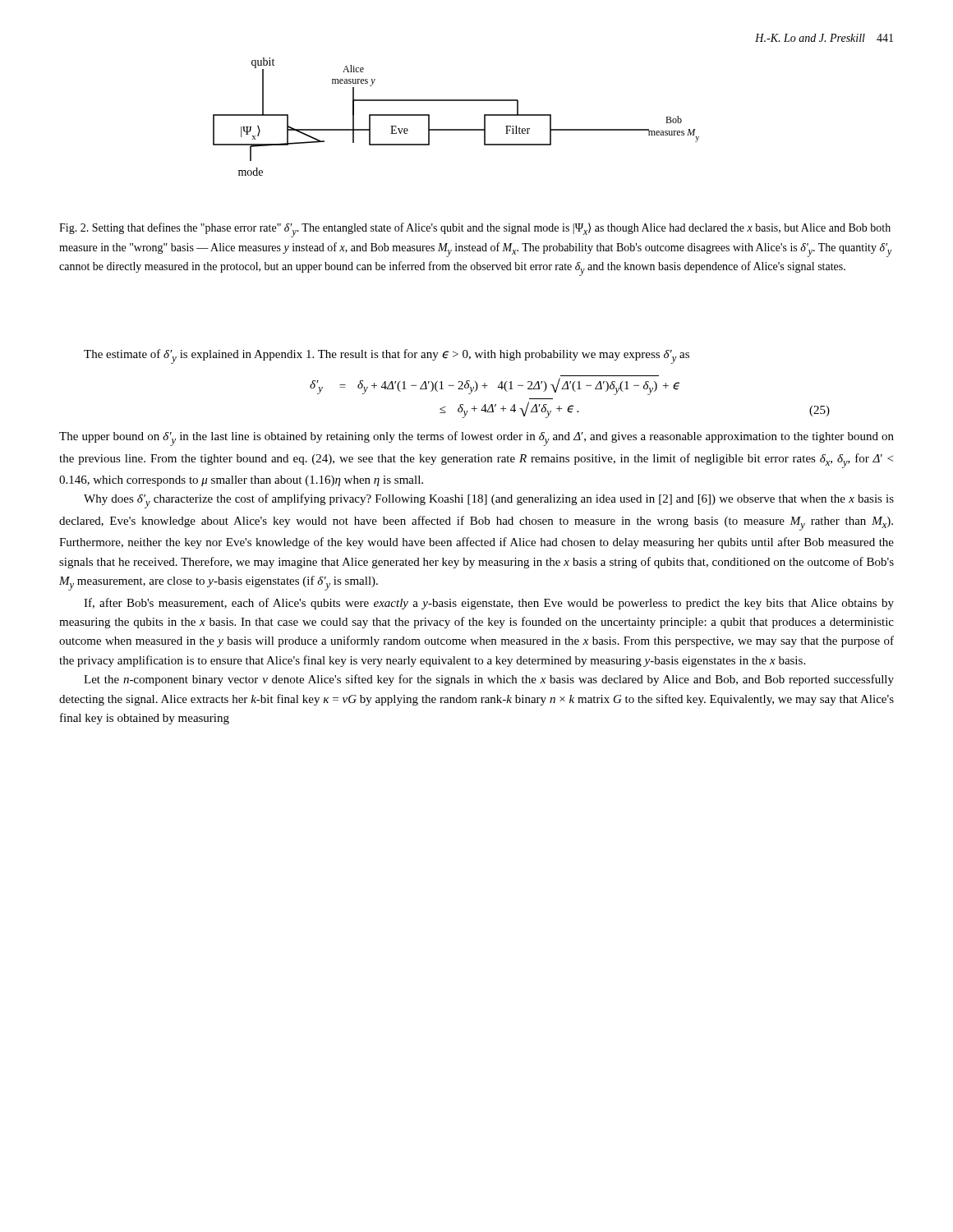Select the schematic
Screen dimensions: 1232x953
476,132
